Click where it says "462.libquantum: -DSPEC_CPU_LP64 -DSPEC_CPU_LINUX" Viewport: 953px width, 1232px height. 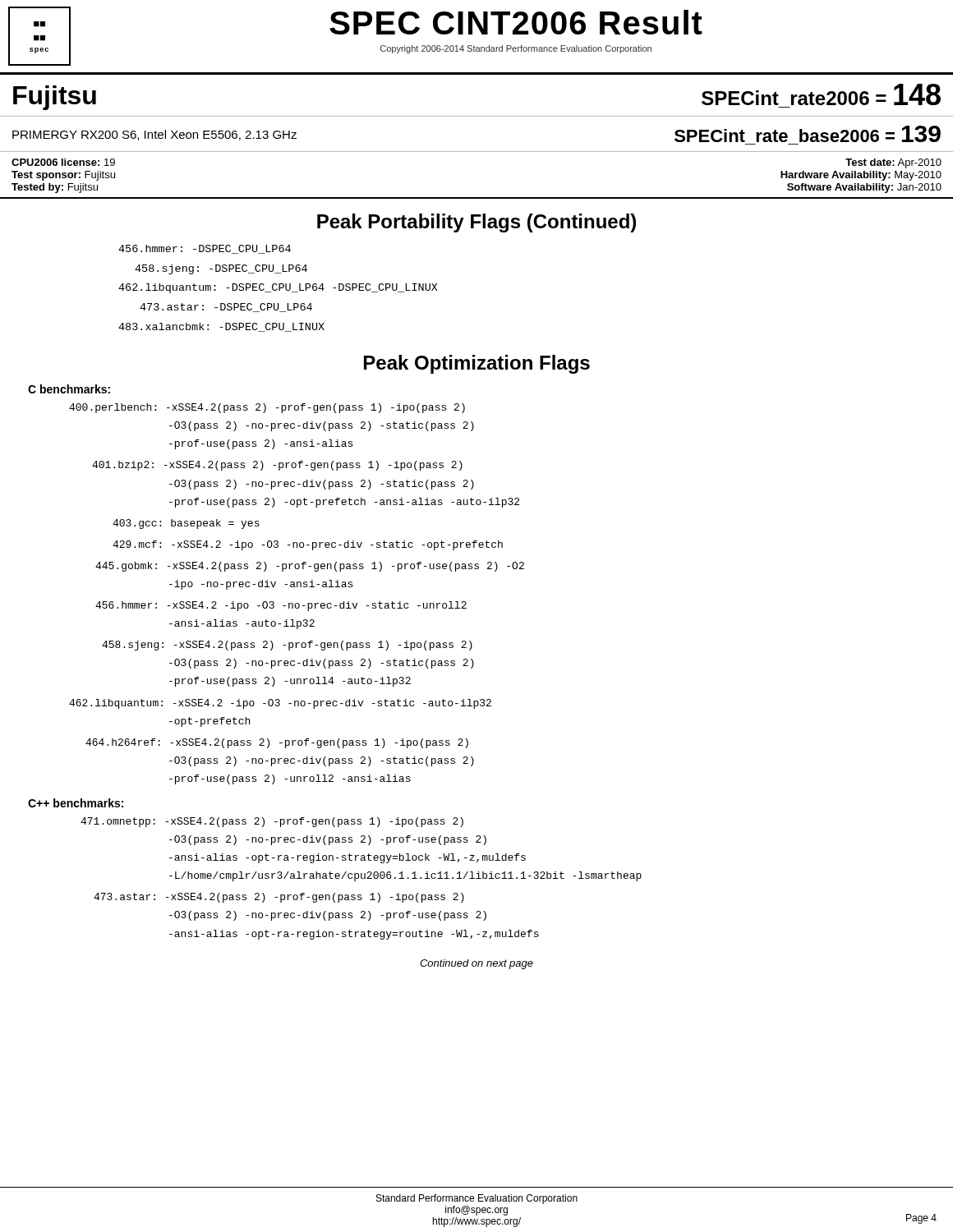click(278, 288)
